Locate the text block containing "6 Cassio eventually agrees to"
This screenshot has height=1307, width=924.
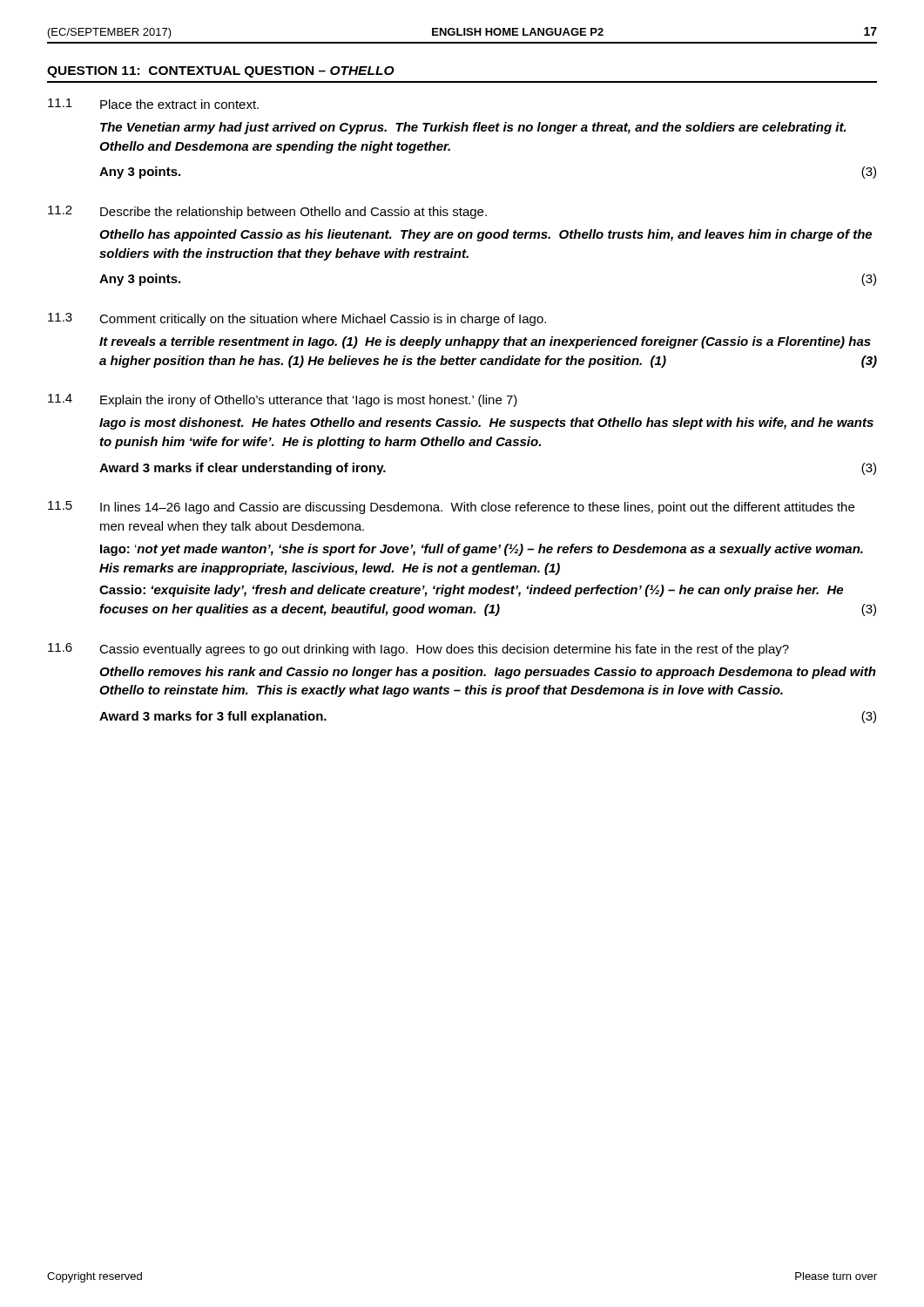tap(462, 684)
